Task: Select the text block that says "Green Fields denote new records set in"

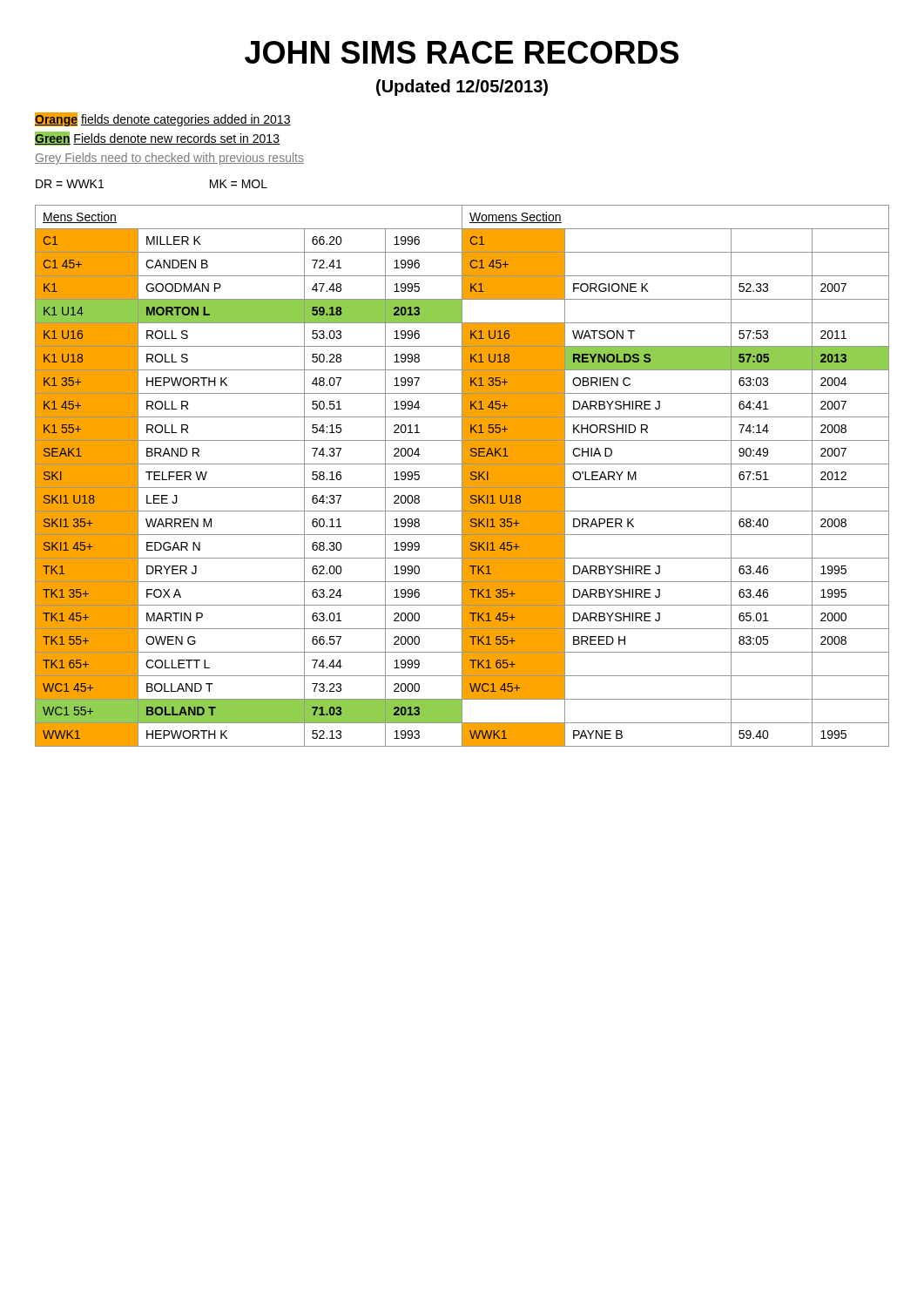Action: pos(157,139)
